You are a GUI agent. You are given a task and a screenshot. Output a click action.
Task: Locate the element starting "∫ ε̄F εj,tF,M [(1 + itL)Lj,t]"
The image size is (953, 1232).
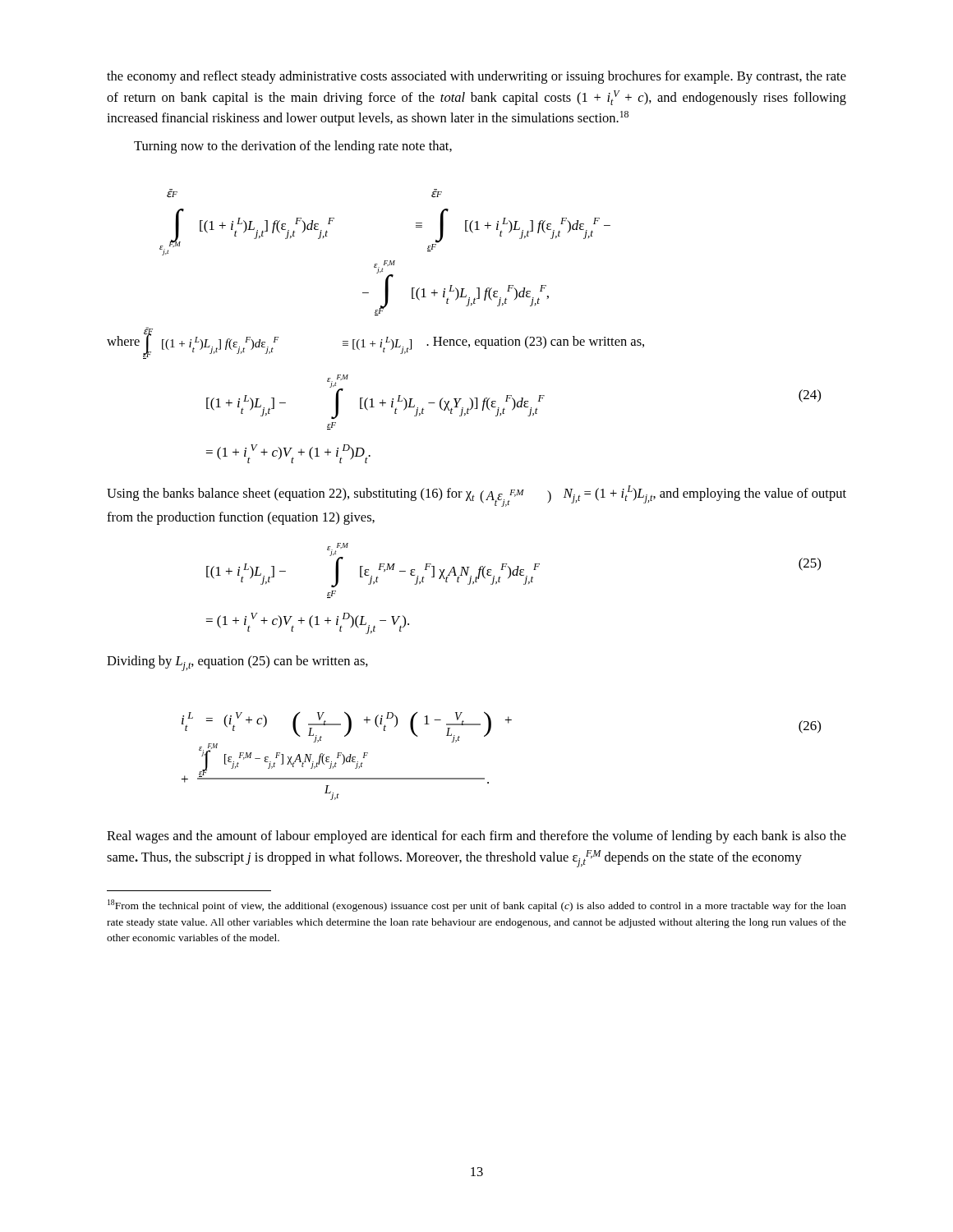[476, 246]
